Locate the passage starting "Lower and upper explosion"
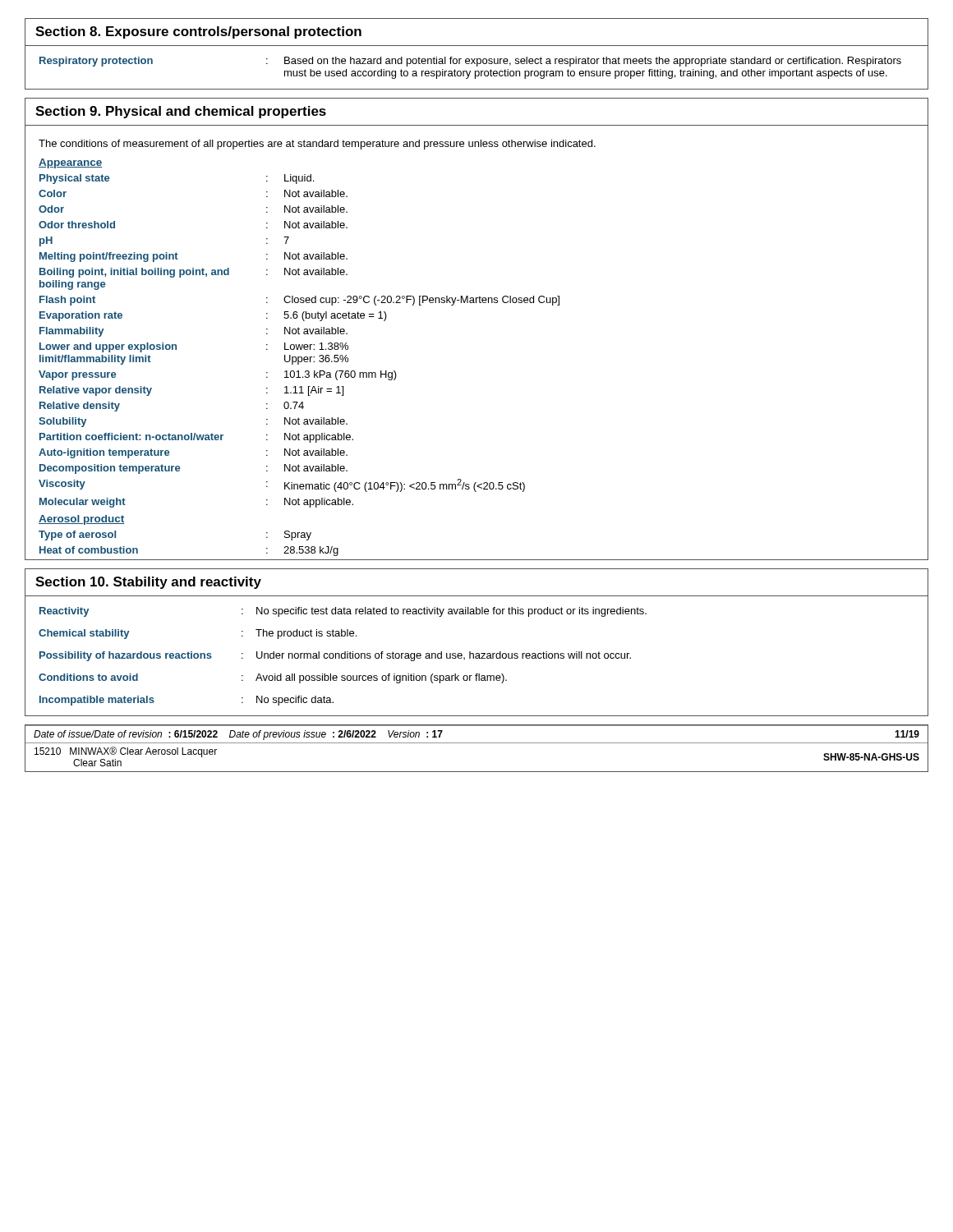Viewport: 953px width, 1232px height. (104, 348)
